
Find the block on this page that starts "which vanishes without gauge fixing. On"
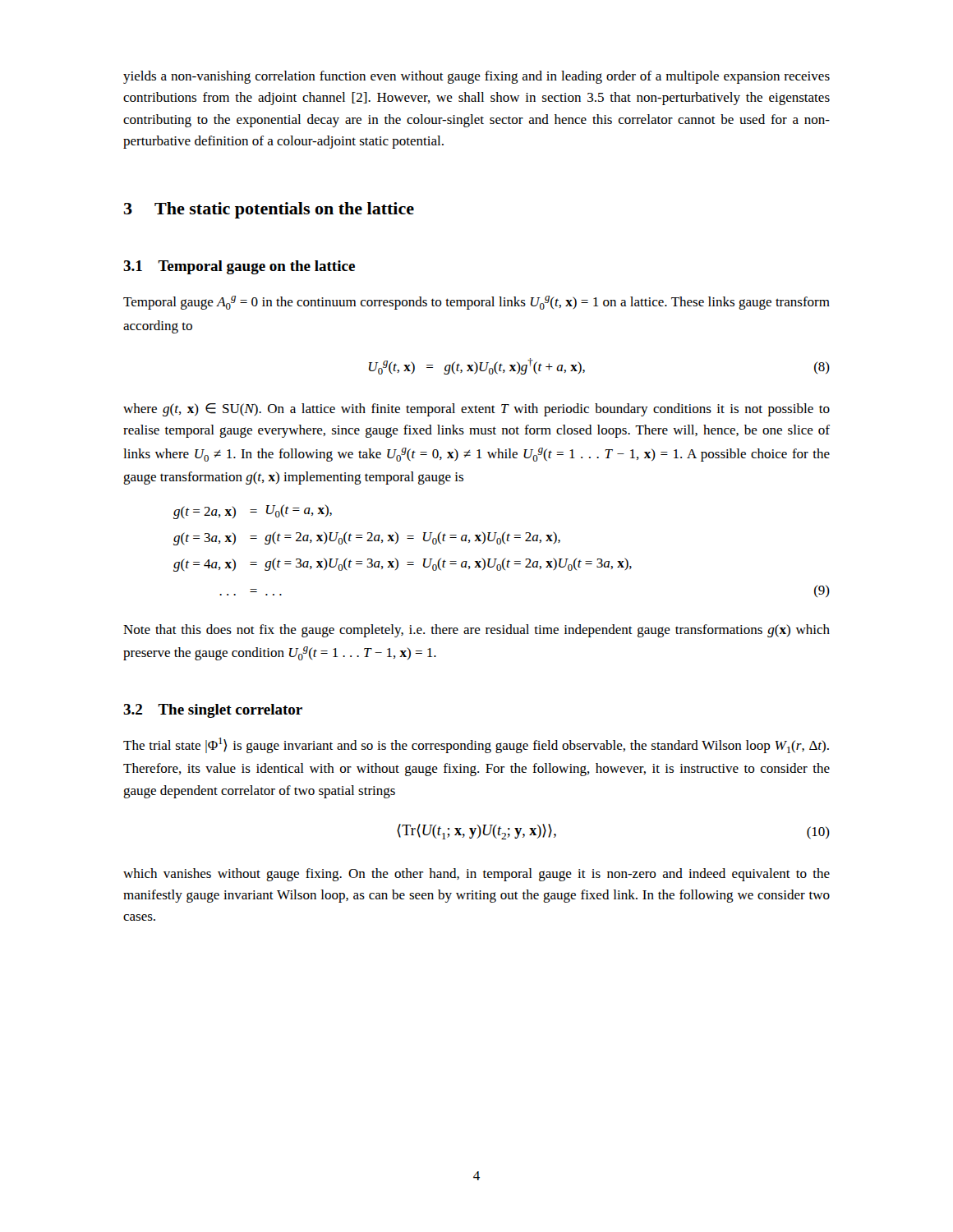point(476,895)
